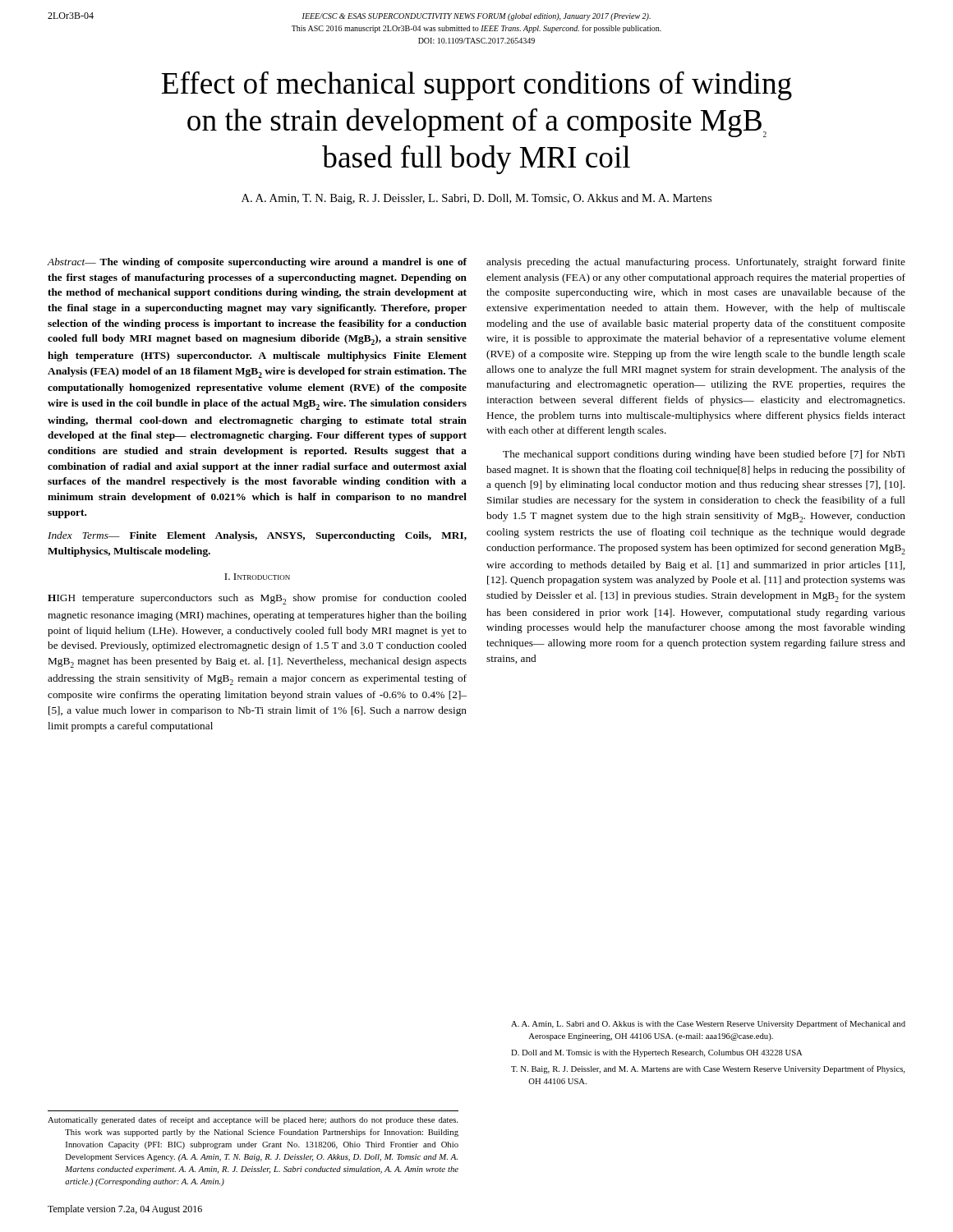Click on the passage starting "A. A. Amin, T. N."
This screenshot has width=953, height=1232.
click(x=476, y=198)
